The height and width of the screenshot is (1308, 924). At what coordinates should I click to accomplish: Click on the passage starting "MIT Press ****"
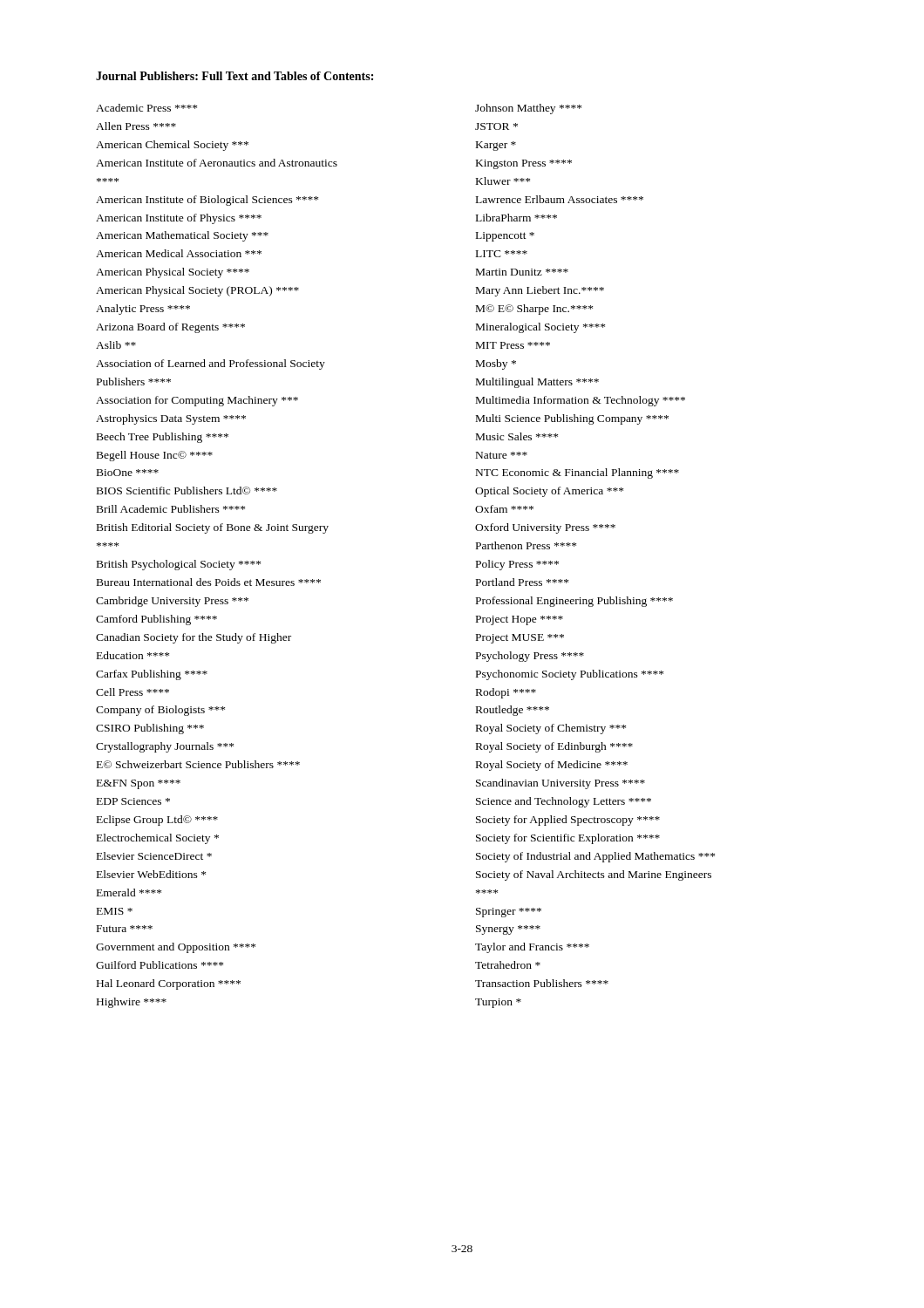513,345
